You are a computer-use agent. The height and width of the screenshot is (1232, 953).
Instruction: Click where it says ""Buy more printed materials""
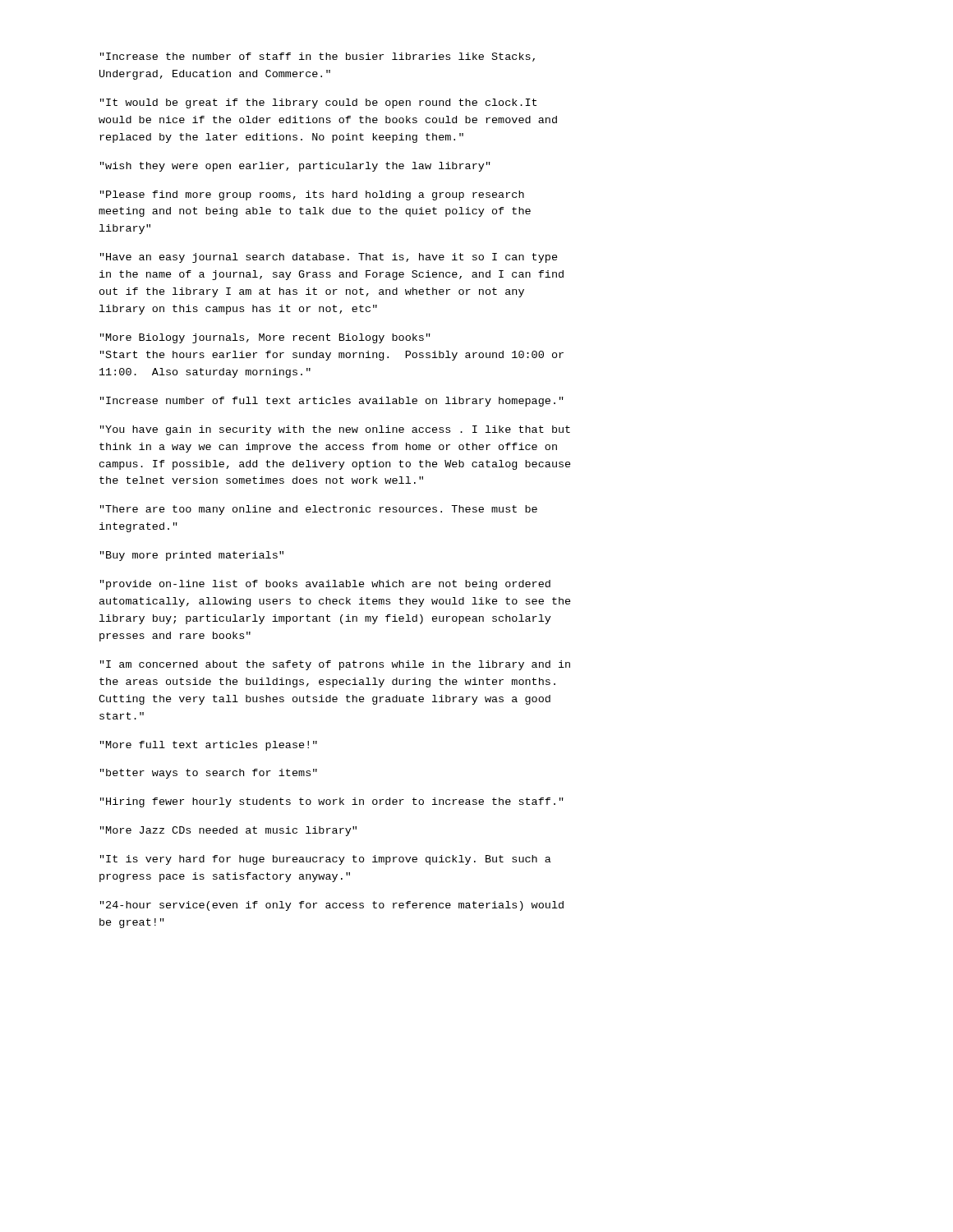point(192,556)
